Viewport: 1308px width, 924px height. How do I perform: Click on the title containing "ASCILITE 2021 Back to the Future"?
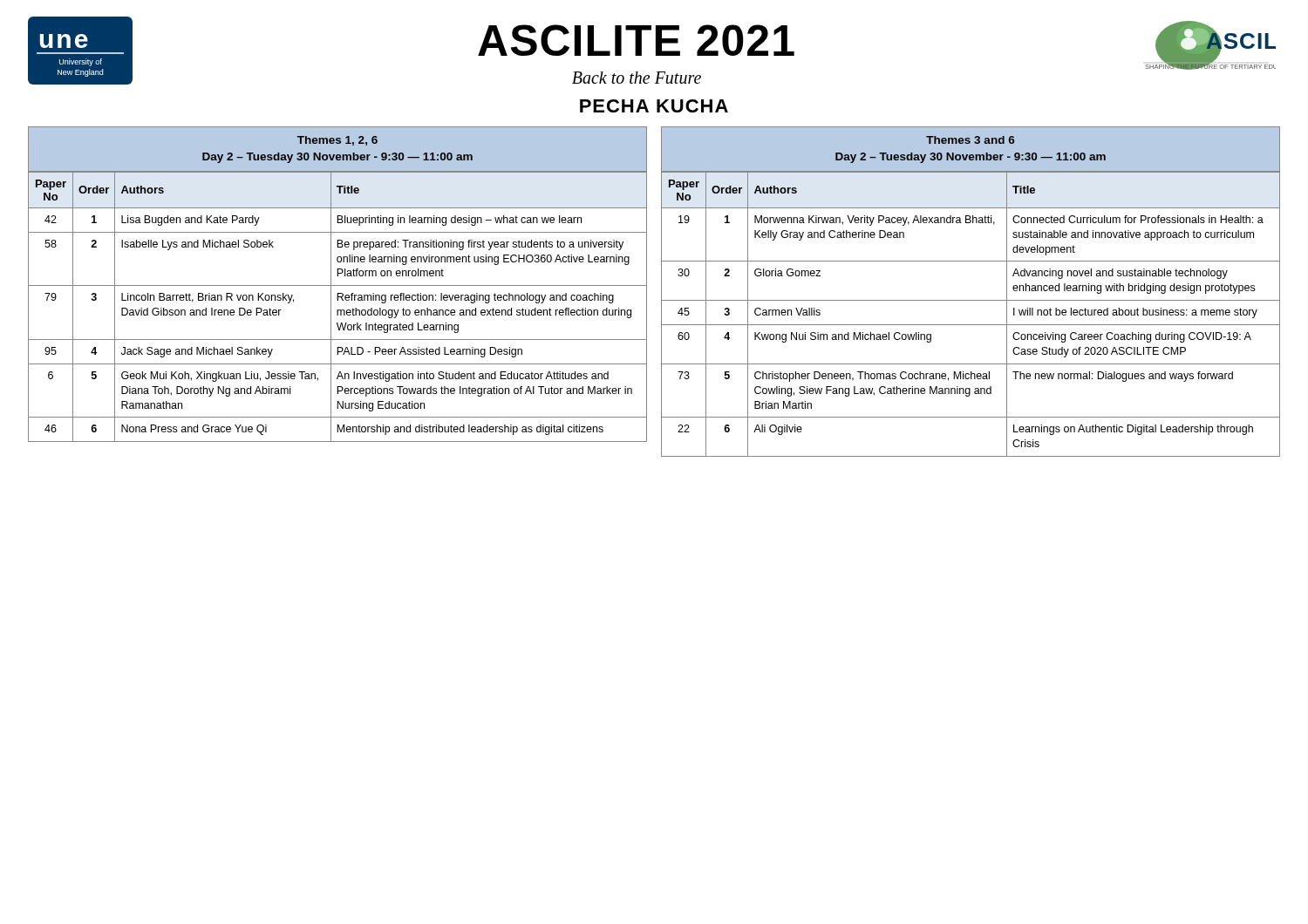pyautogui.click(x=637, y=52)
